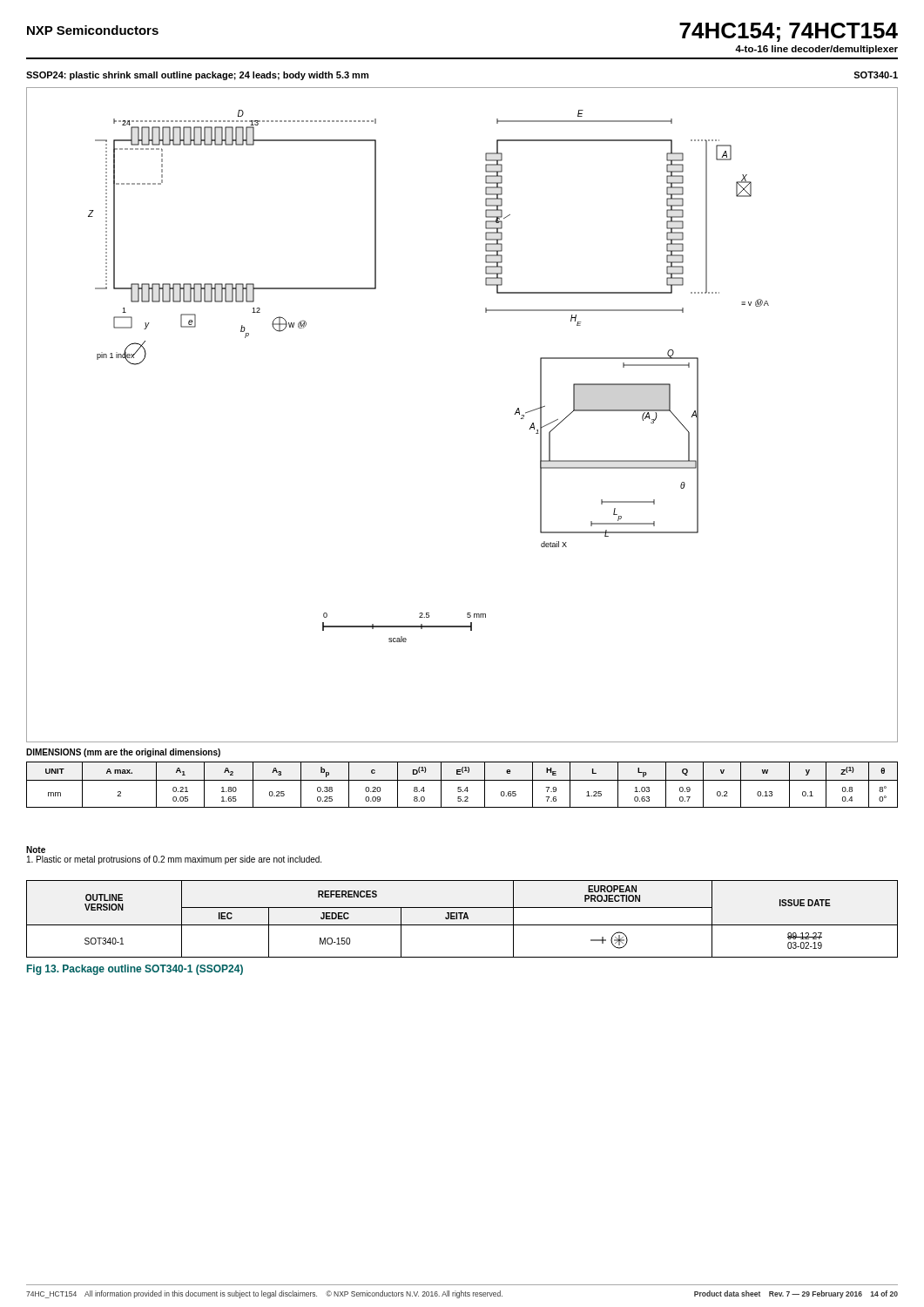Select a engineering diagram
Screen dimensions: 1307x924
tap(462, 415)
